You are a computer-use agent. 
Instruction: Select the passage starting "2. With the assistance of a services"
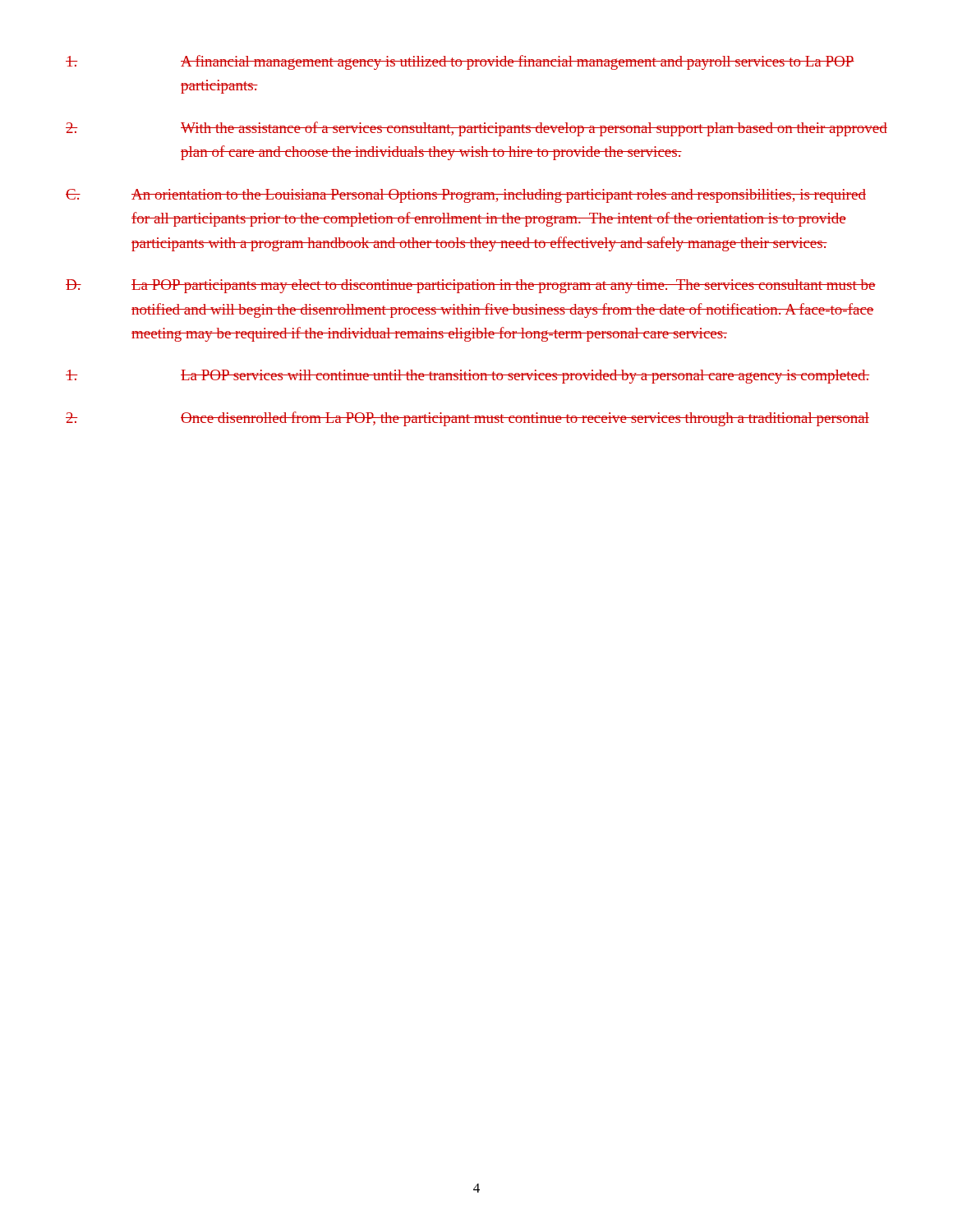coord(476,140)
